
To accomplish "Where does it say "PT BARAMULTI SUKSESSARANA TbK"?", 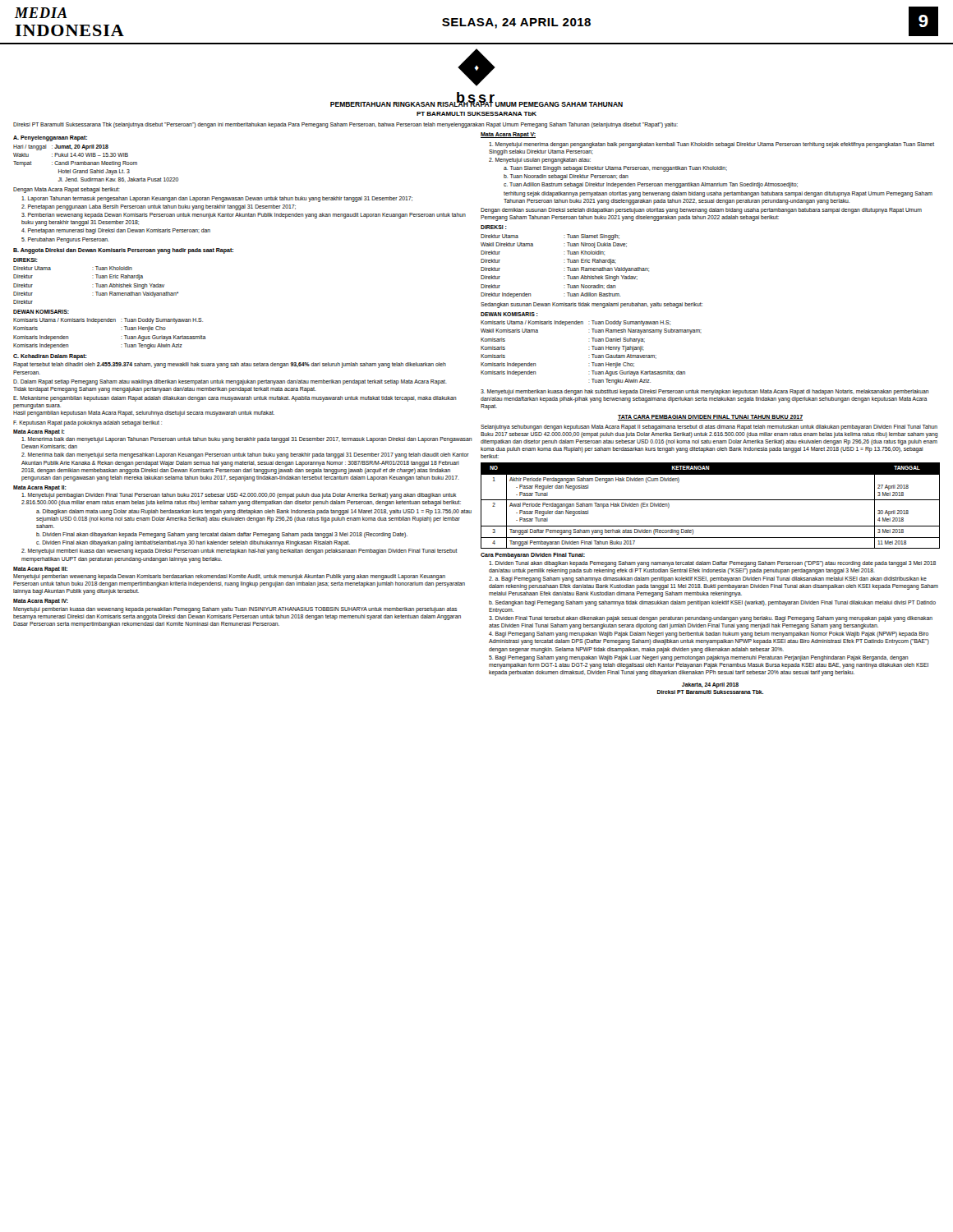I will (x=476, y=114).
